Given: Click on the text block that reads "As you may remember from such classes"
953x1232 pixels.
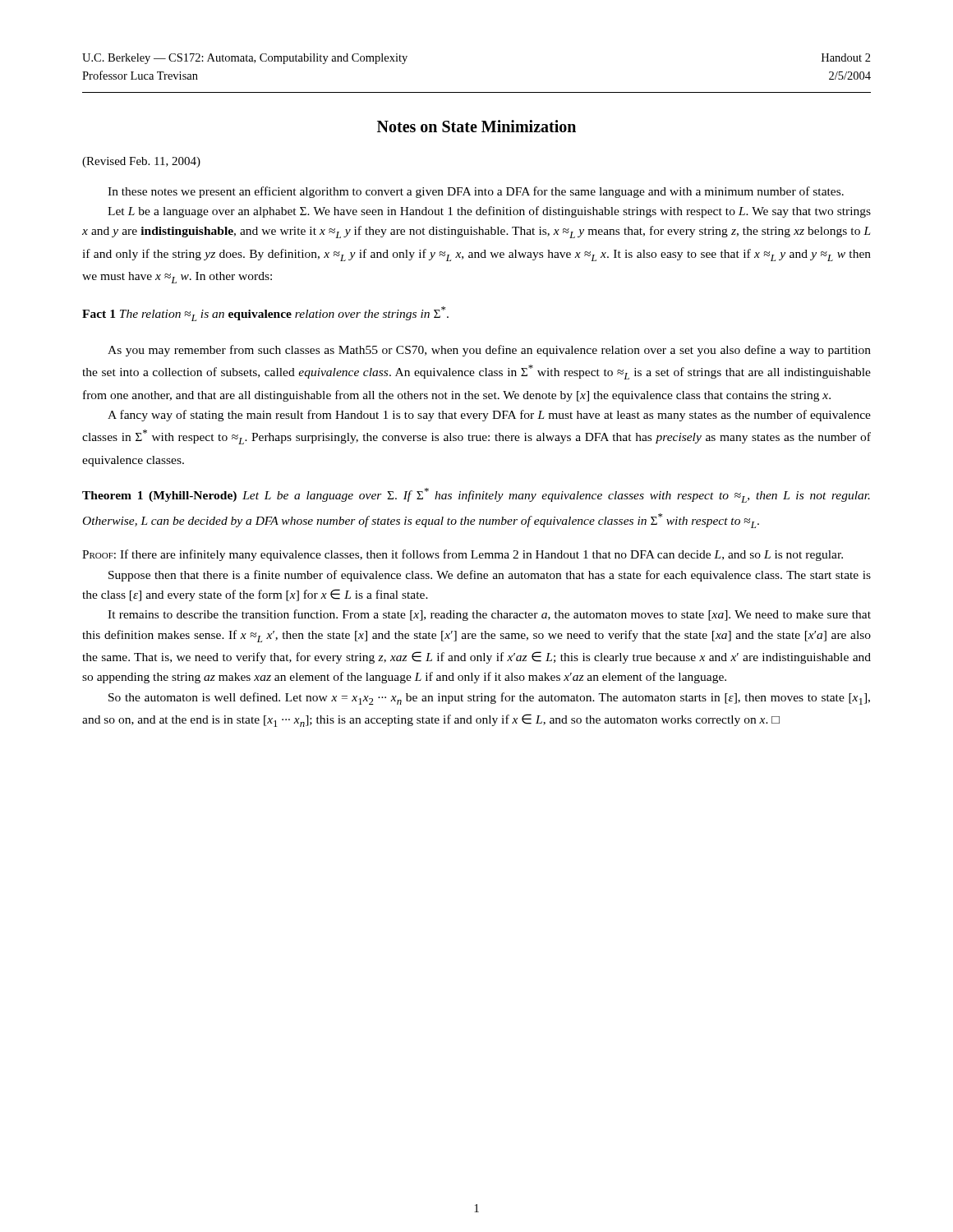Looking at the screenshot, I should 476,372.
